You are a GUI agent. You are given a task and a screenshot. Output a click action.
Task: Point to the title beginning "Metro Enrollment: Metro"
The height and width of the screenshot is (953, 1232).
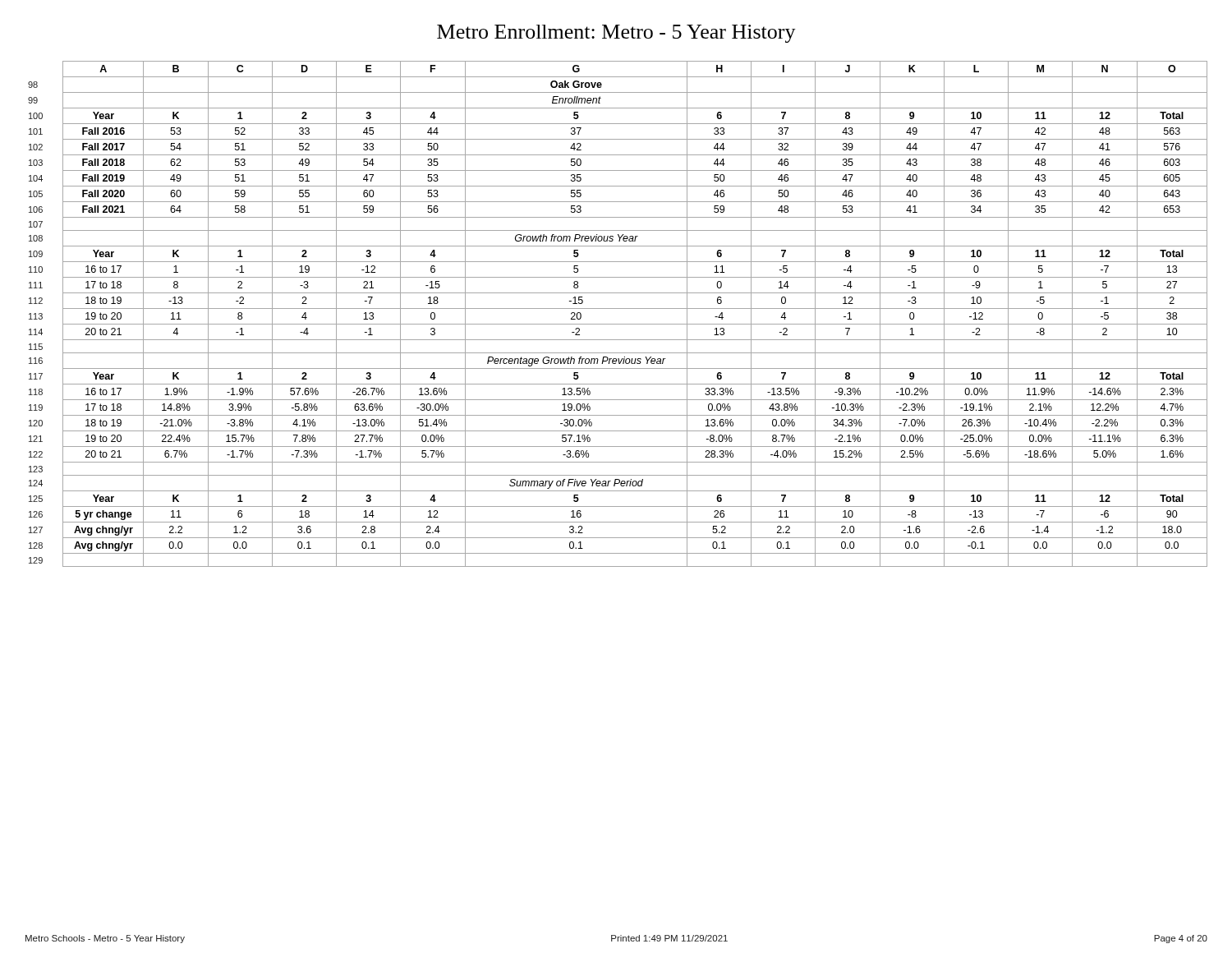616,32
